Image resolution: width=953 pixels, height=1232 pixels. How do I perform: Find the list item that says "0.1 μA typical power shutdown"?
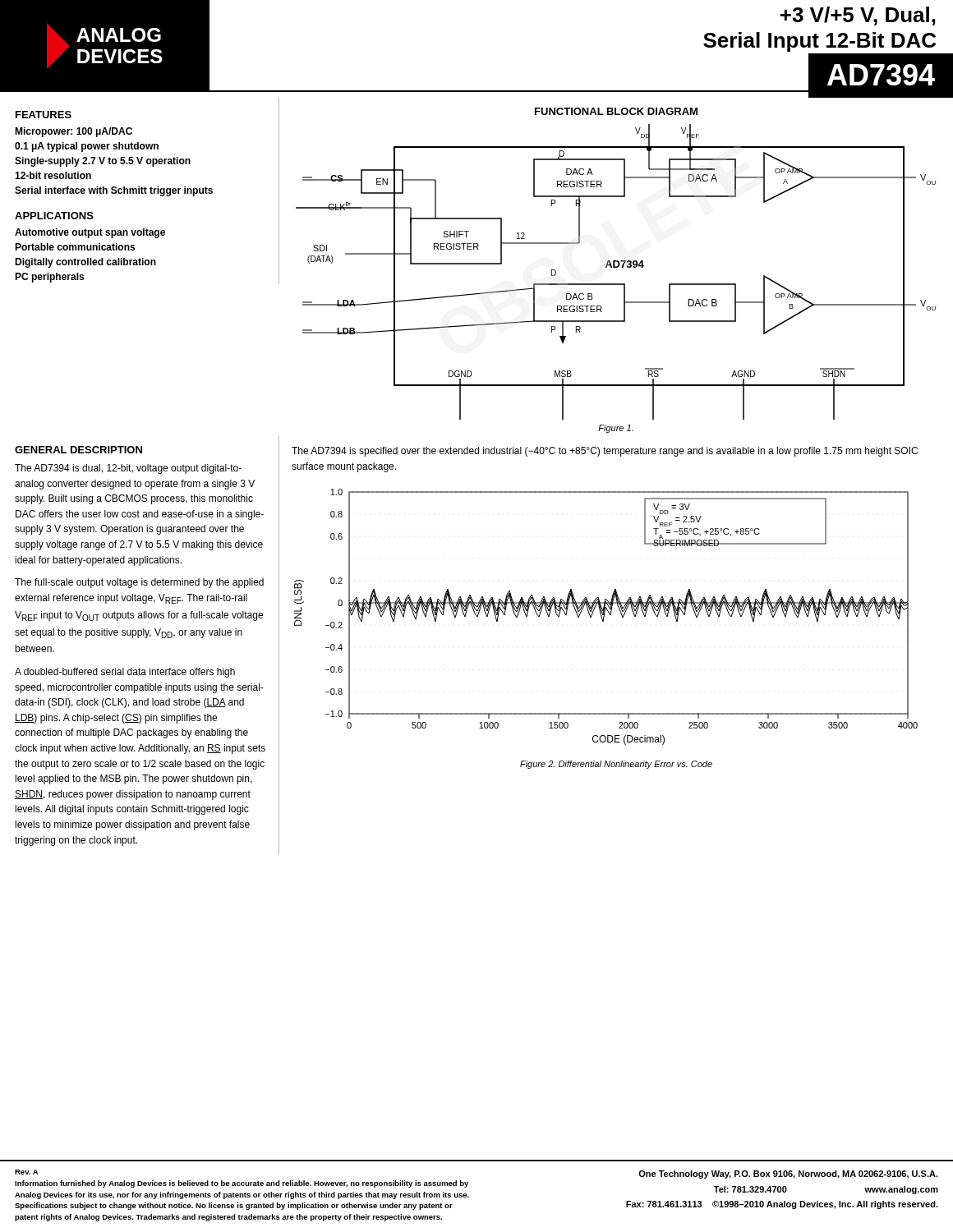(87, 146)
